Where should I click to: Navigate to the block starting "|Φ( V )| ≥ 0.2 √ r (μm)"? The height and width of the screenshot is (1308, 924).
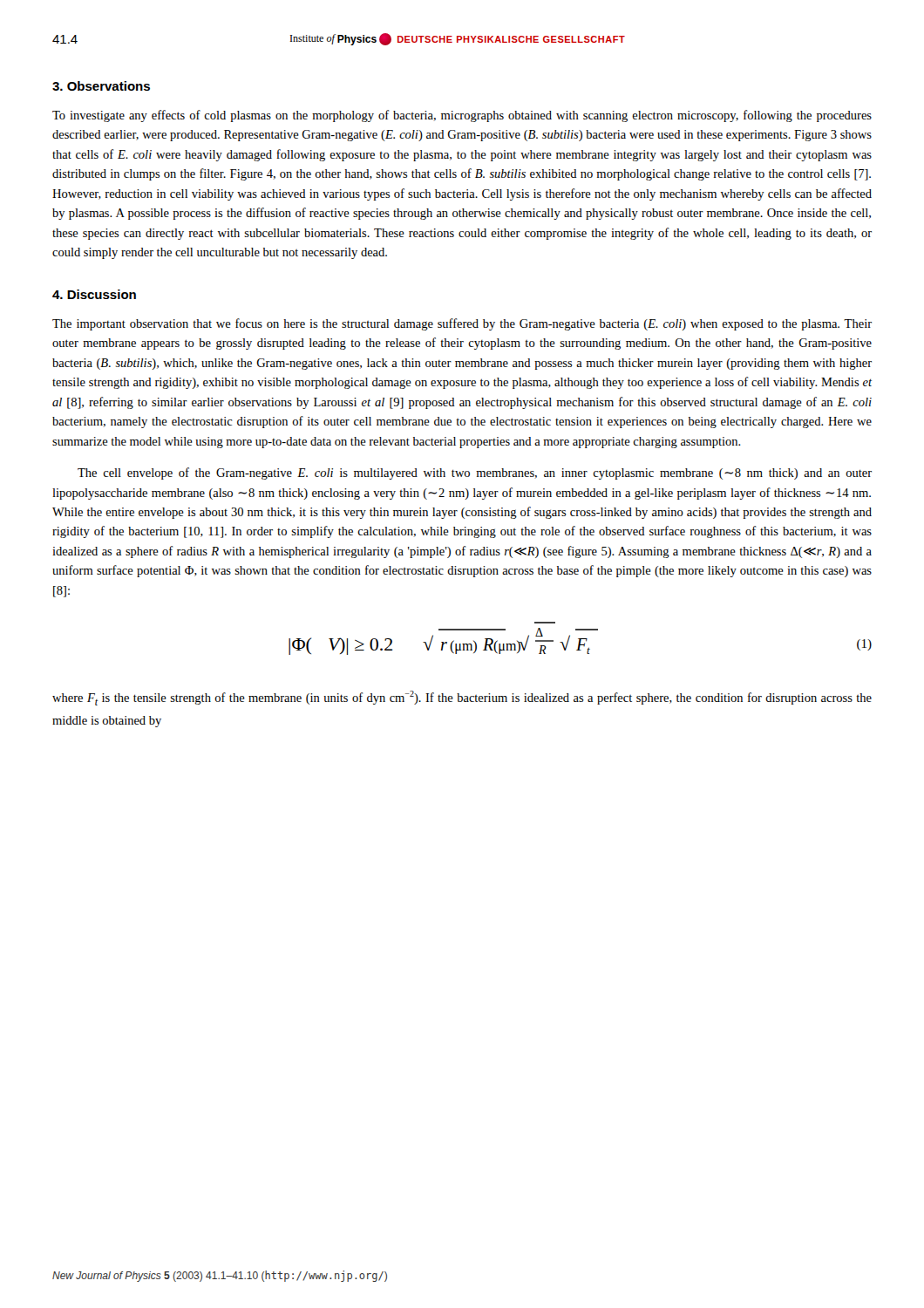pos(580,644)
